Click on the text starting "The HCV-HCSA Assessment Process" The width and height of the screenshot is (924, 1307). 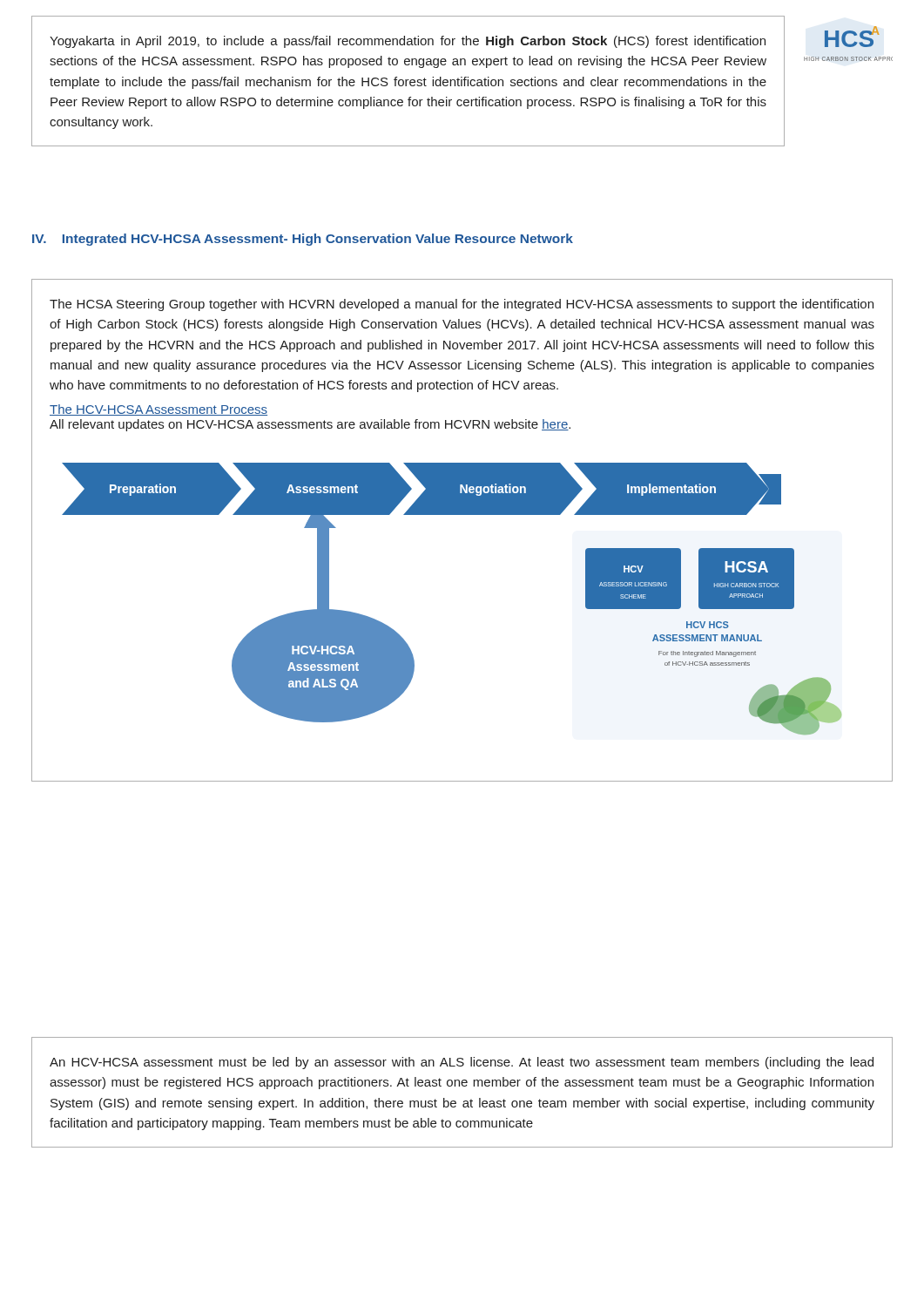pos(159,409)
